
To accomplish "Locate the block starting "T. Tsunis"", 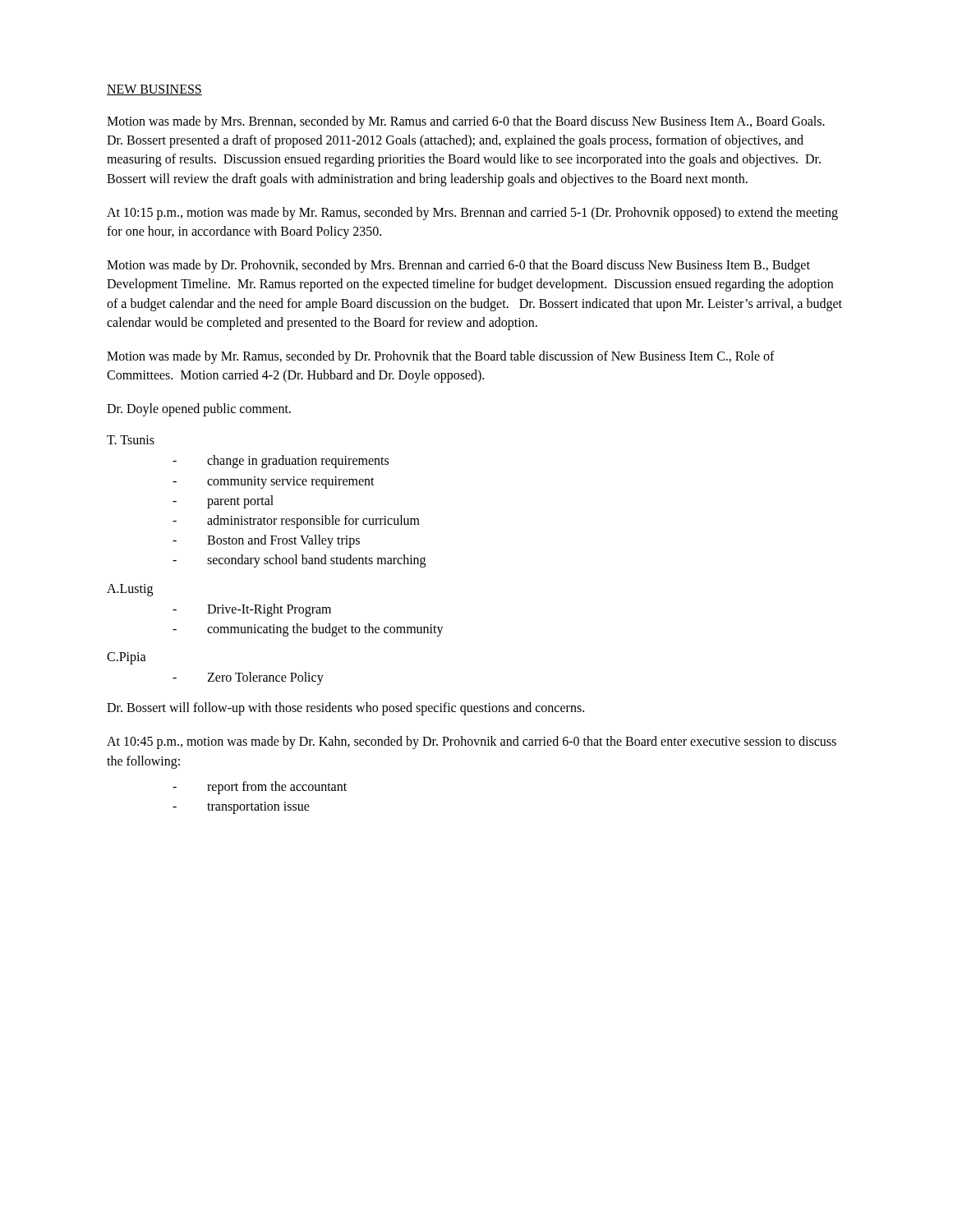I will click(131, 440).
